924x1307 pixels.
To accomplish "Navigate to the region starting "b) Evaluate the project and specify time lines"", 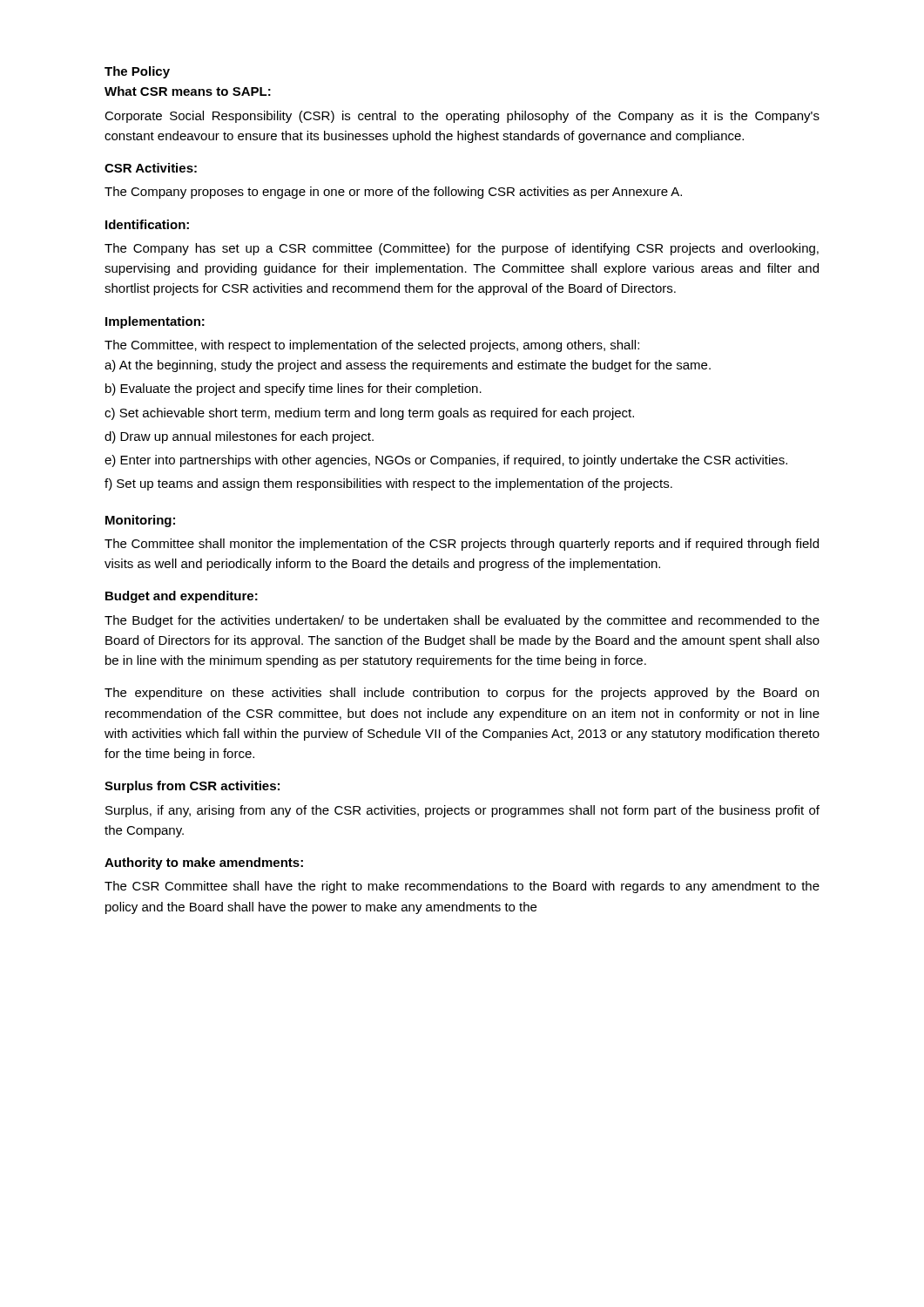I will tap(293, 388).
